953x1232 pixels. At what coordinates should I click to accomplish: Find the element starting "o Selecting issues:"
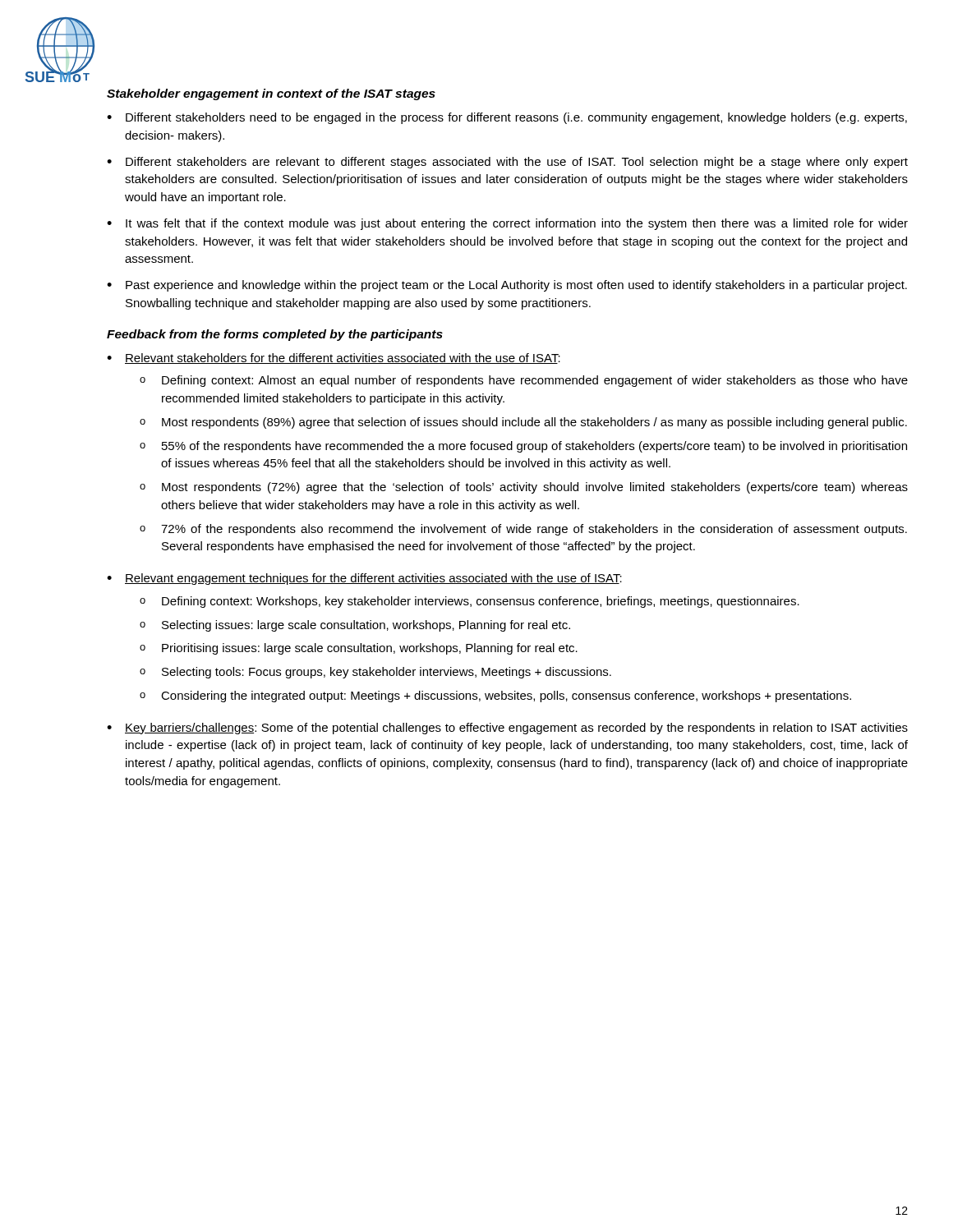524,625
